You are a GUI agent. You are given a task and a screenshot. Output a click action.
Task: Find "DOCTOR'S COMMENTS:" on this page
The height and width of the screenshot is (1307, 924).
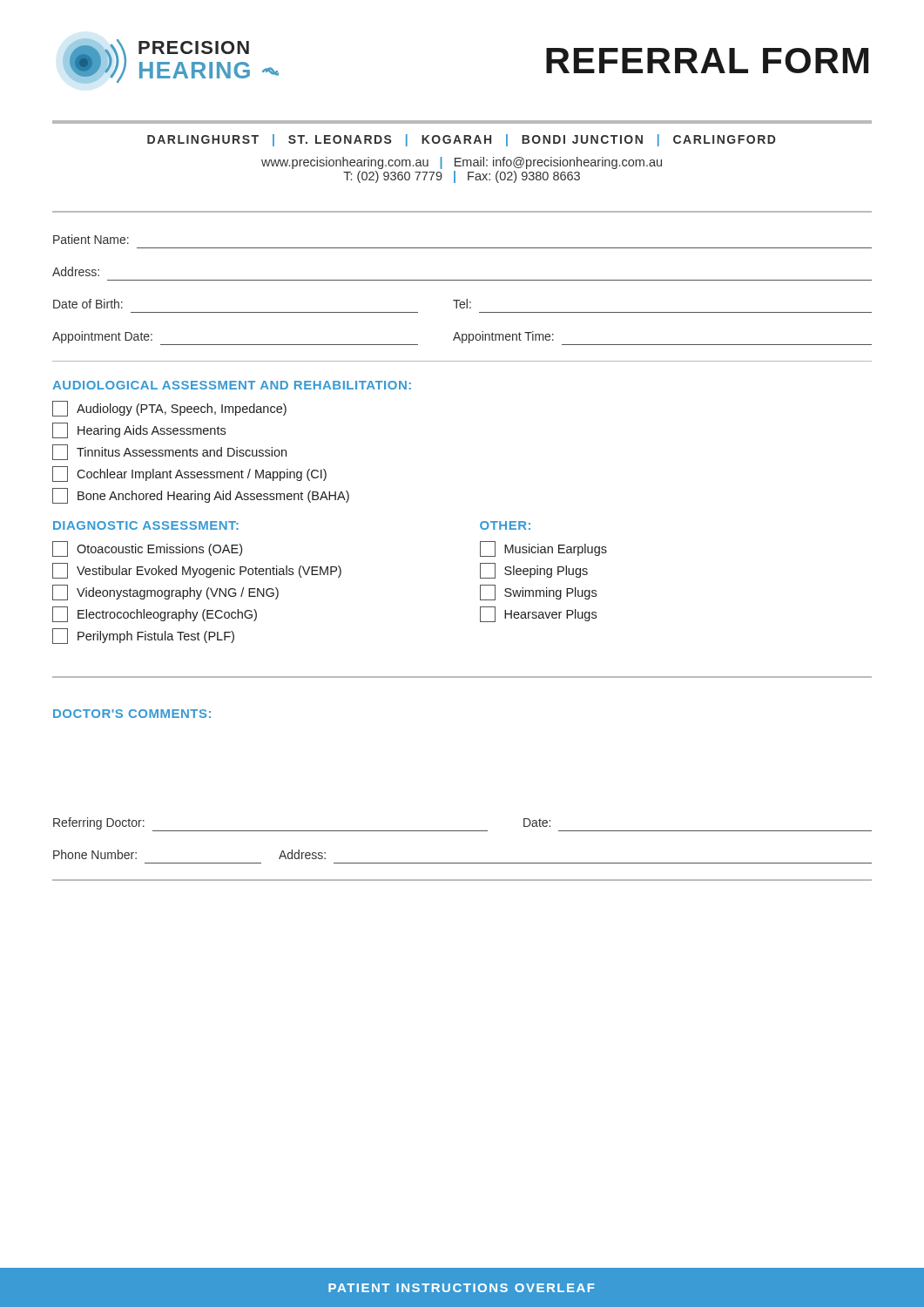pos(132,713)
